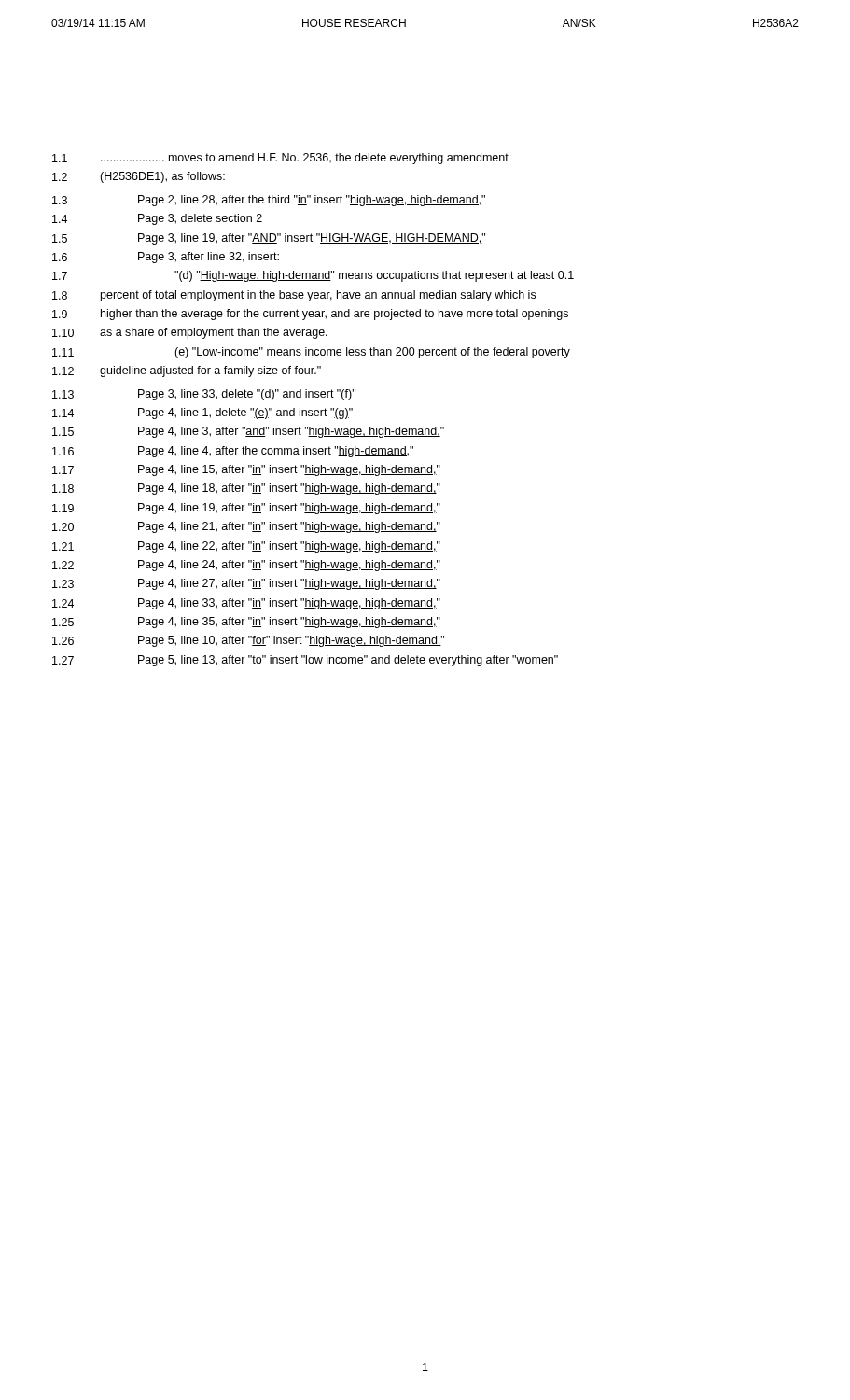The image size is (850, 1400).
Task: Select the text block containing "3 Page 2, line 28,"
Action: point(425,201)
